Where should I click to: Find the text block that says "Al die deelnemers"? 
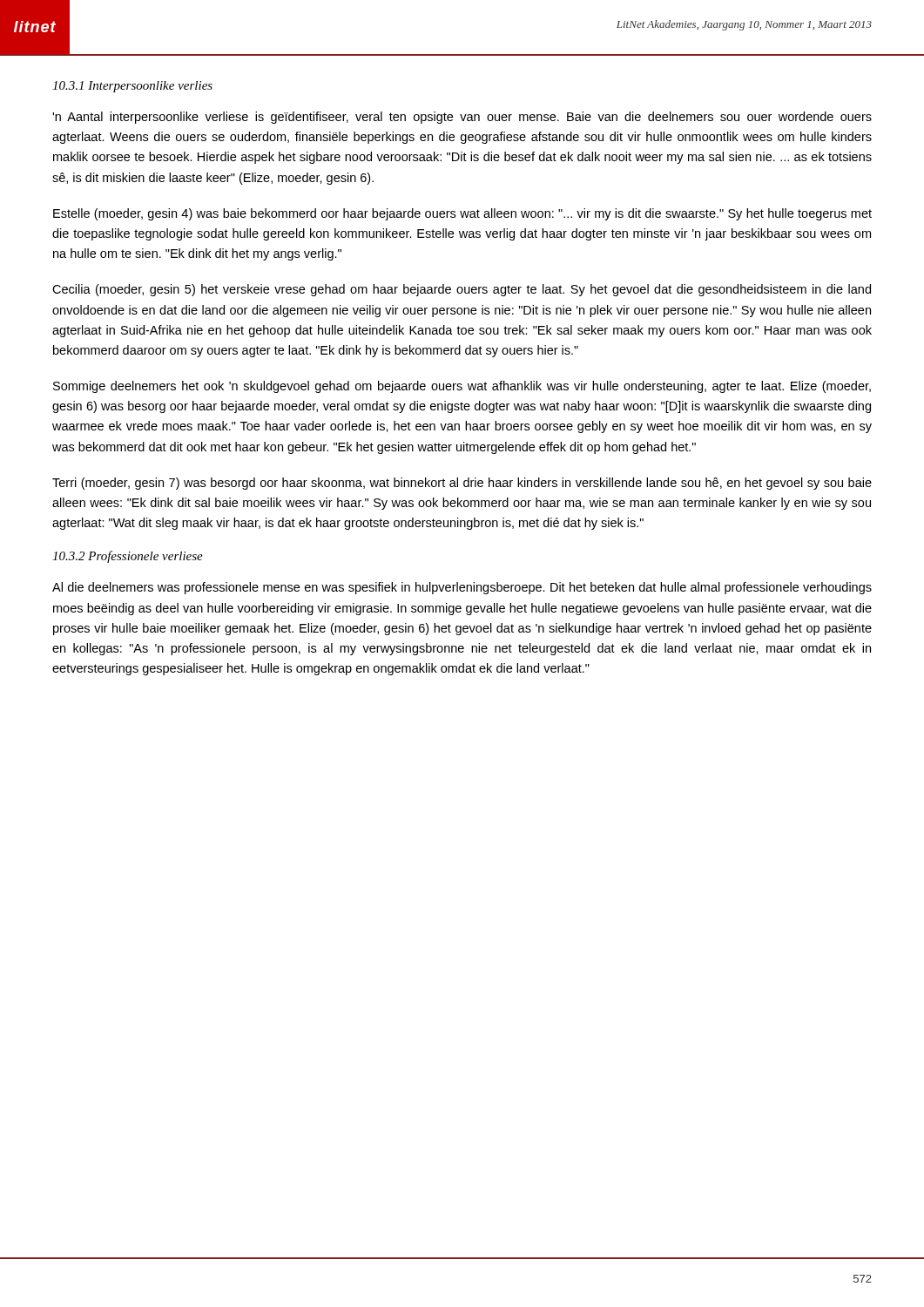tap(462, 628)
